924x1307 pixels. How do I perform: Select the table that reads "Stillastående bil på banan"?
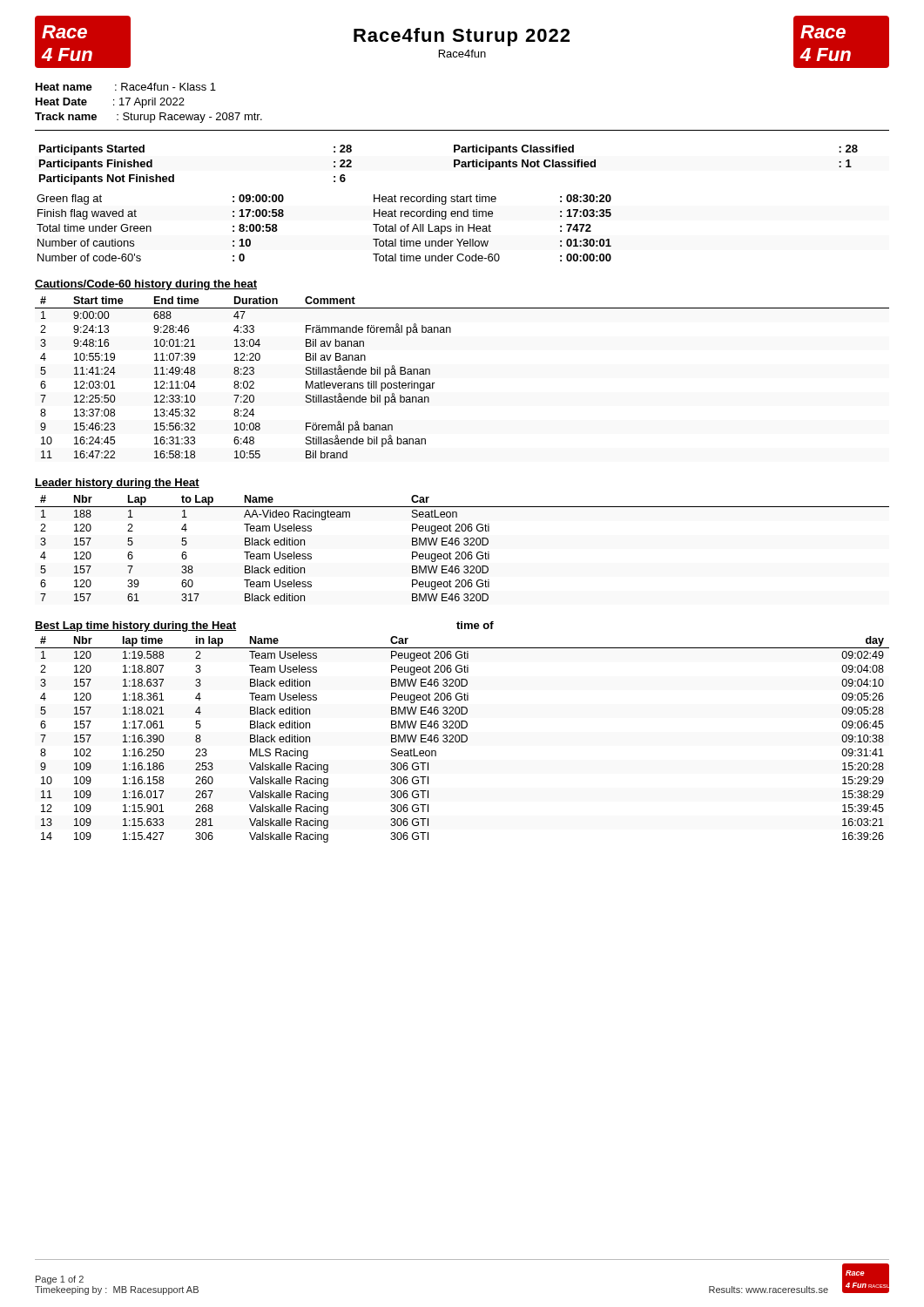(462, 380)
